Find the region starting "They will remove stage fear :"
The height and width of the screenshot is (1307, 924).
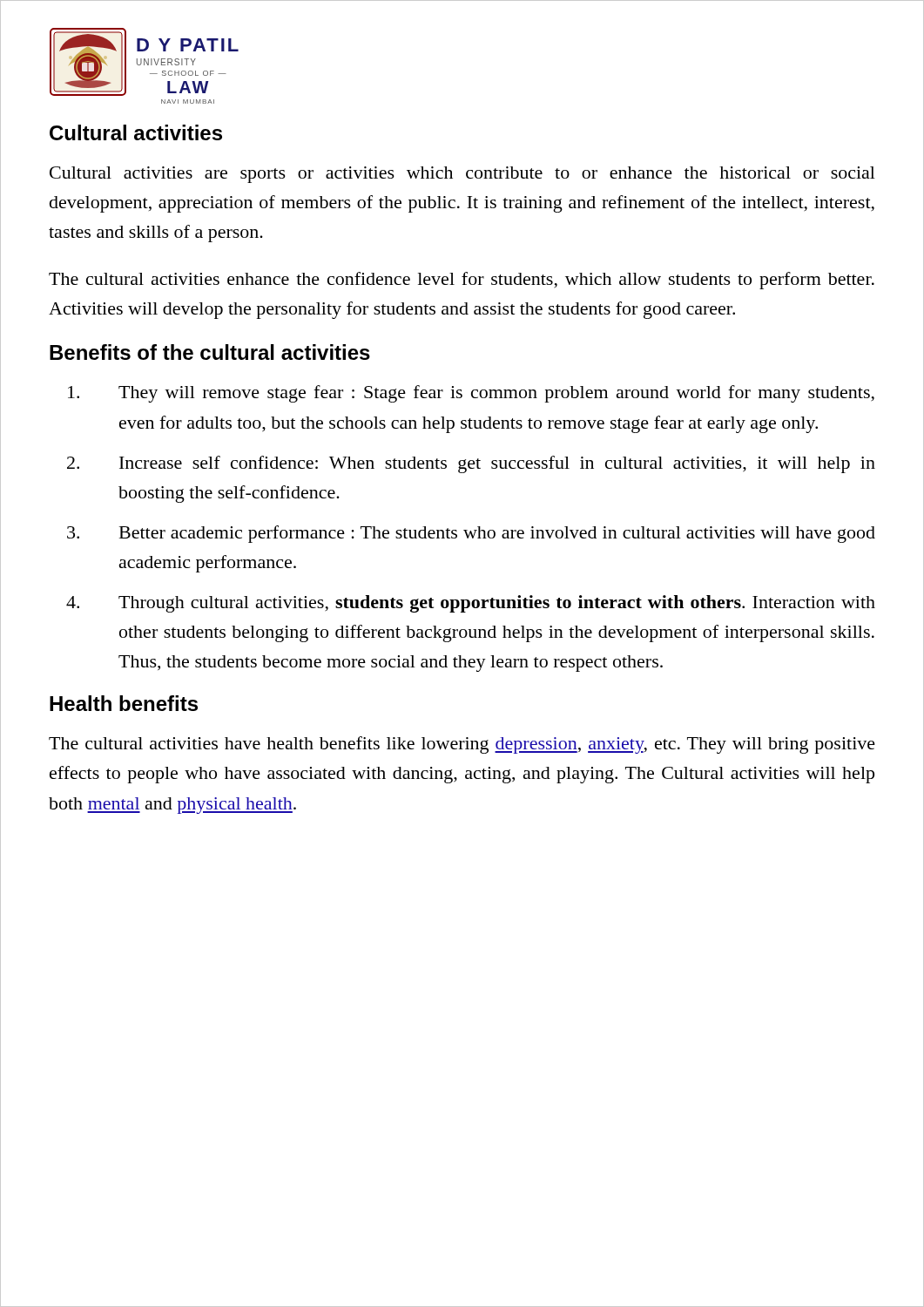pyautogui.click(x=471, y=405)
